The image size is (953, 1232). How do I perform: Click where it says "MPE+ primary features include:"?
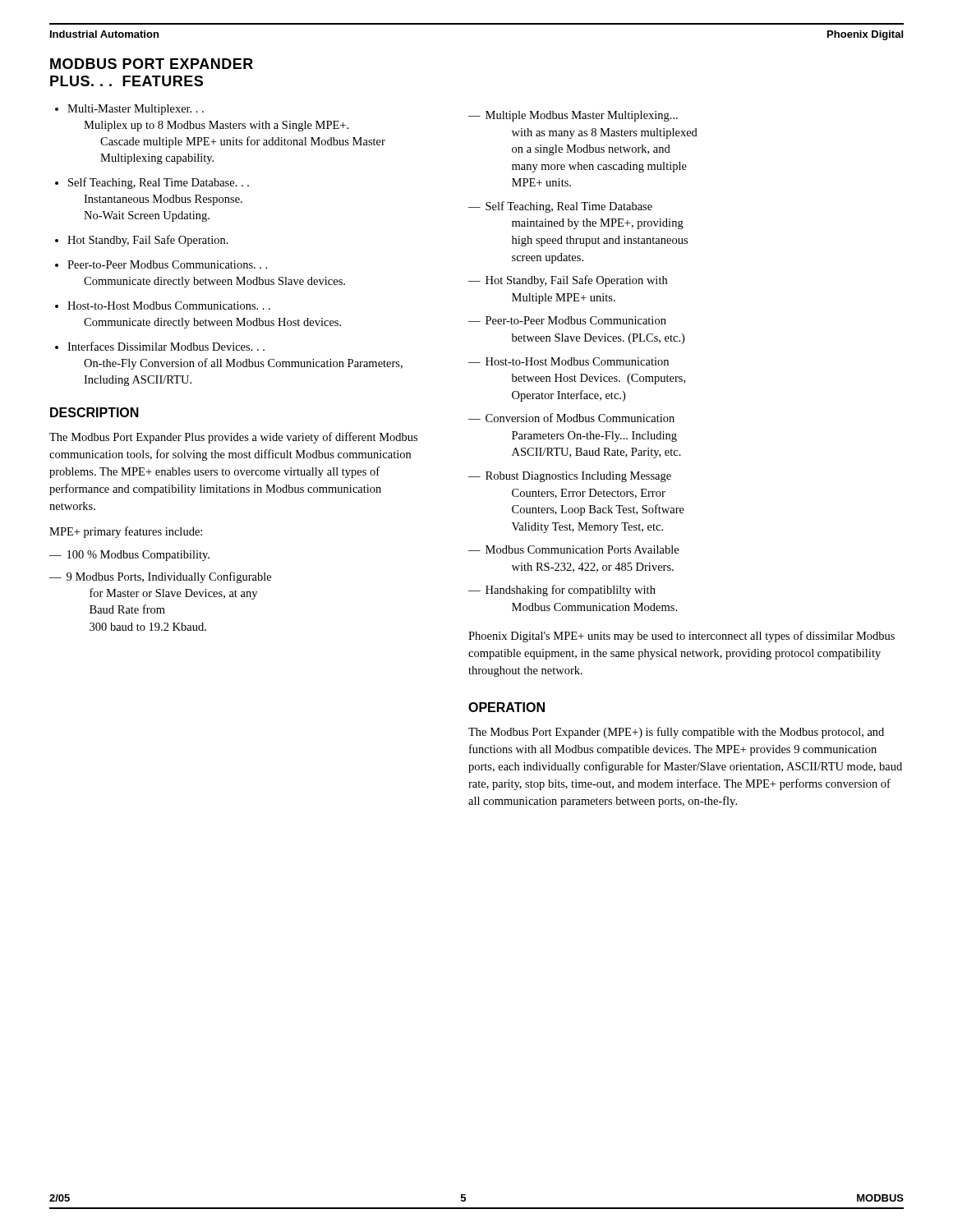pos(126,531)
